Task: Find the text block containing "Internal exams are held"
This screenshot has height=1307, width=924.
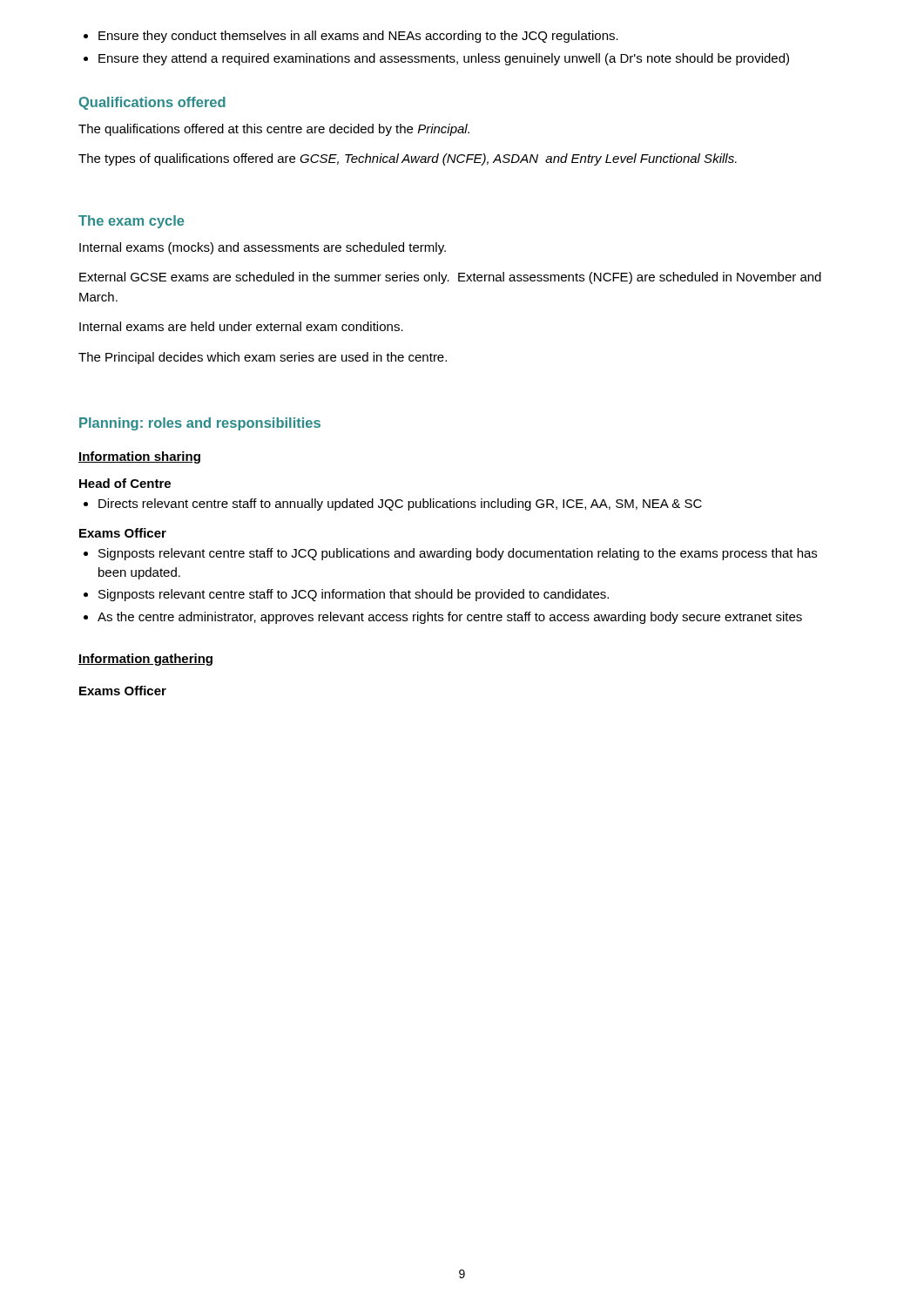Action: [241, 326]
